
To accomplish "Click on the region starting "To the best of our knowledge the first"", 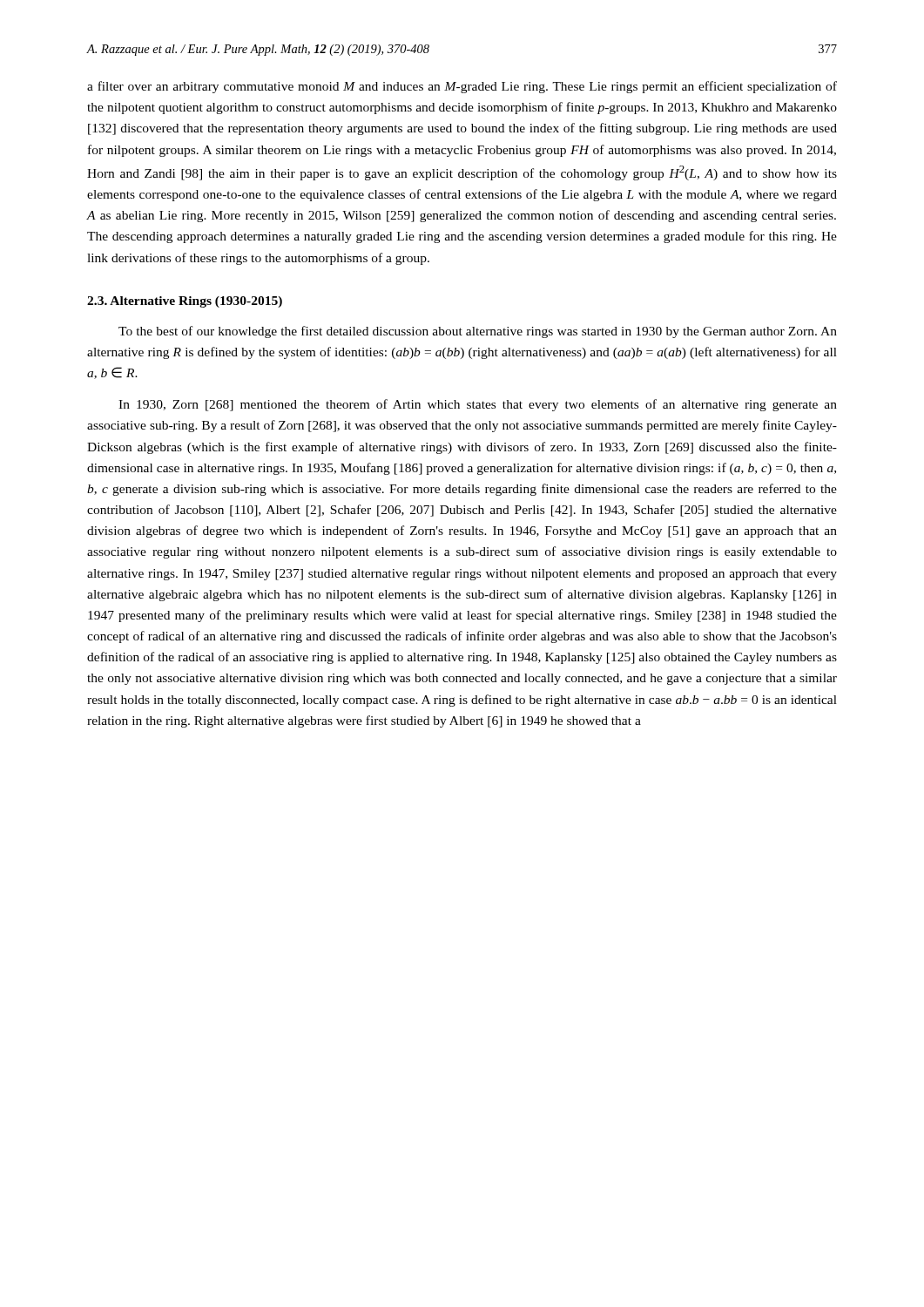I will [462, 352].
